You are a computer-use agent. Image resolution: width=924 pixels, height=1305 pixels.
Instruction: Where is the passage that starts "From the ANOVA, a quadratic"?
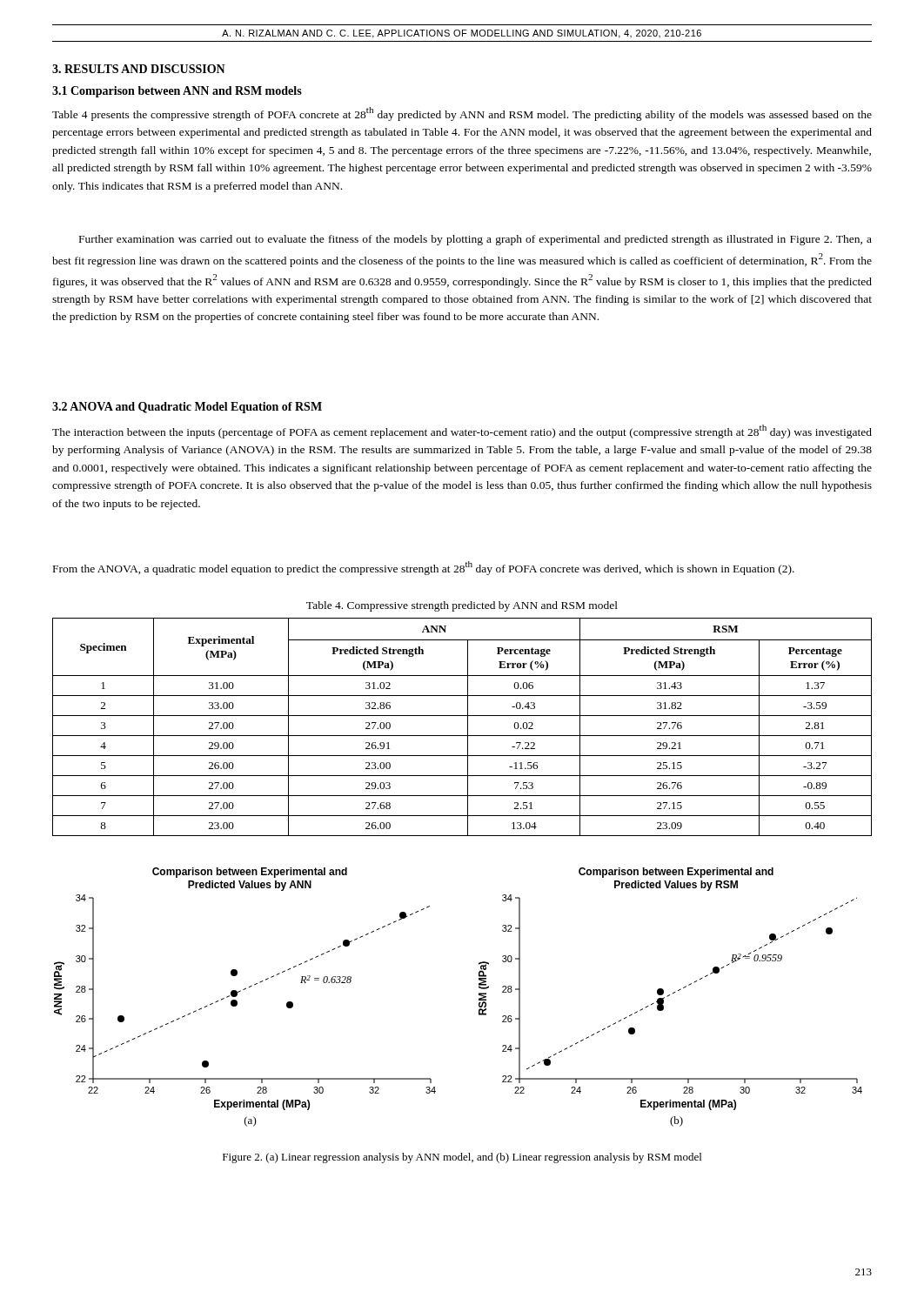(x=423, y=567)
